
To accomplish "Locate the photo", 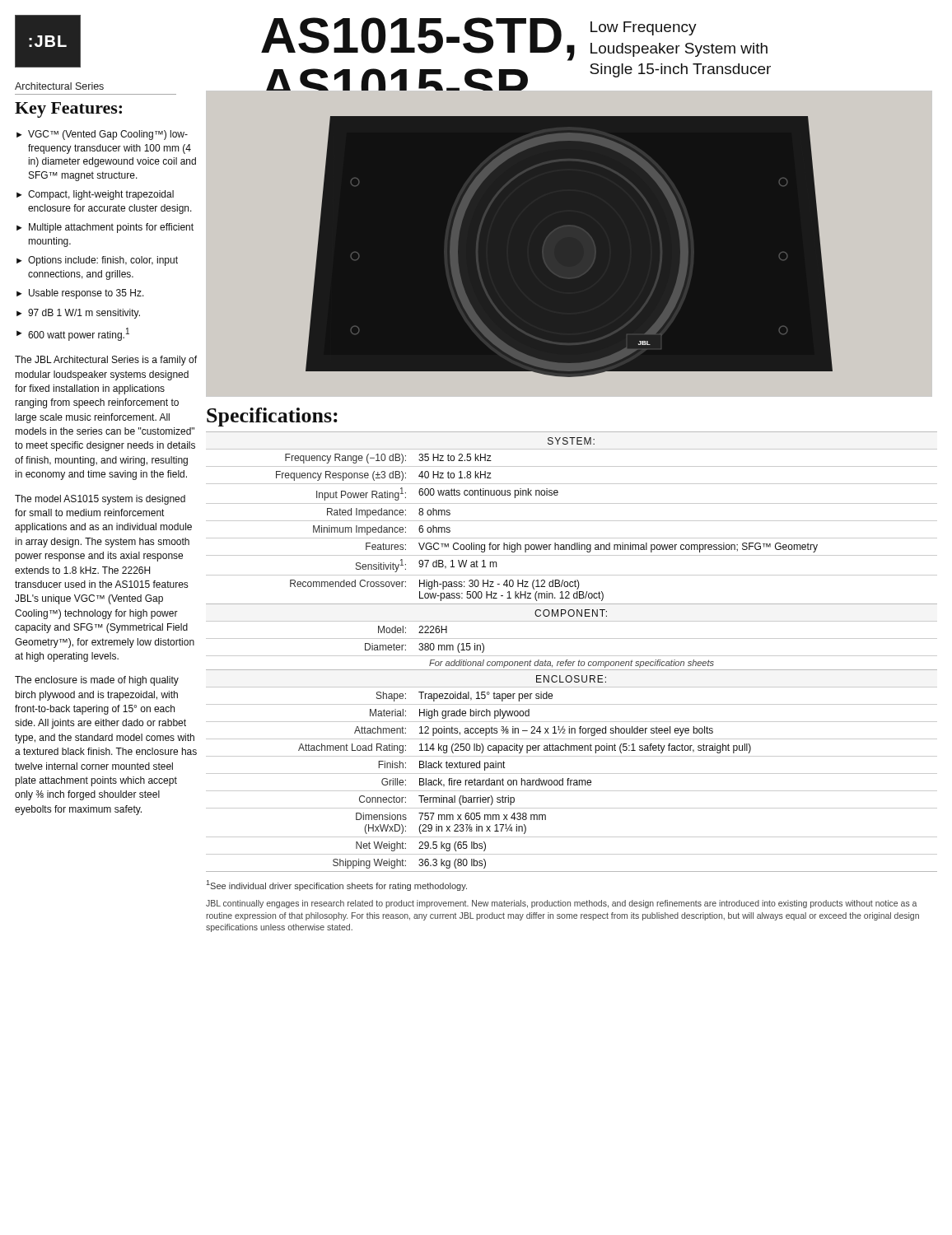I will (x=569, y=244).
